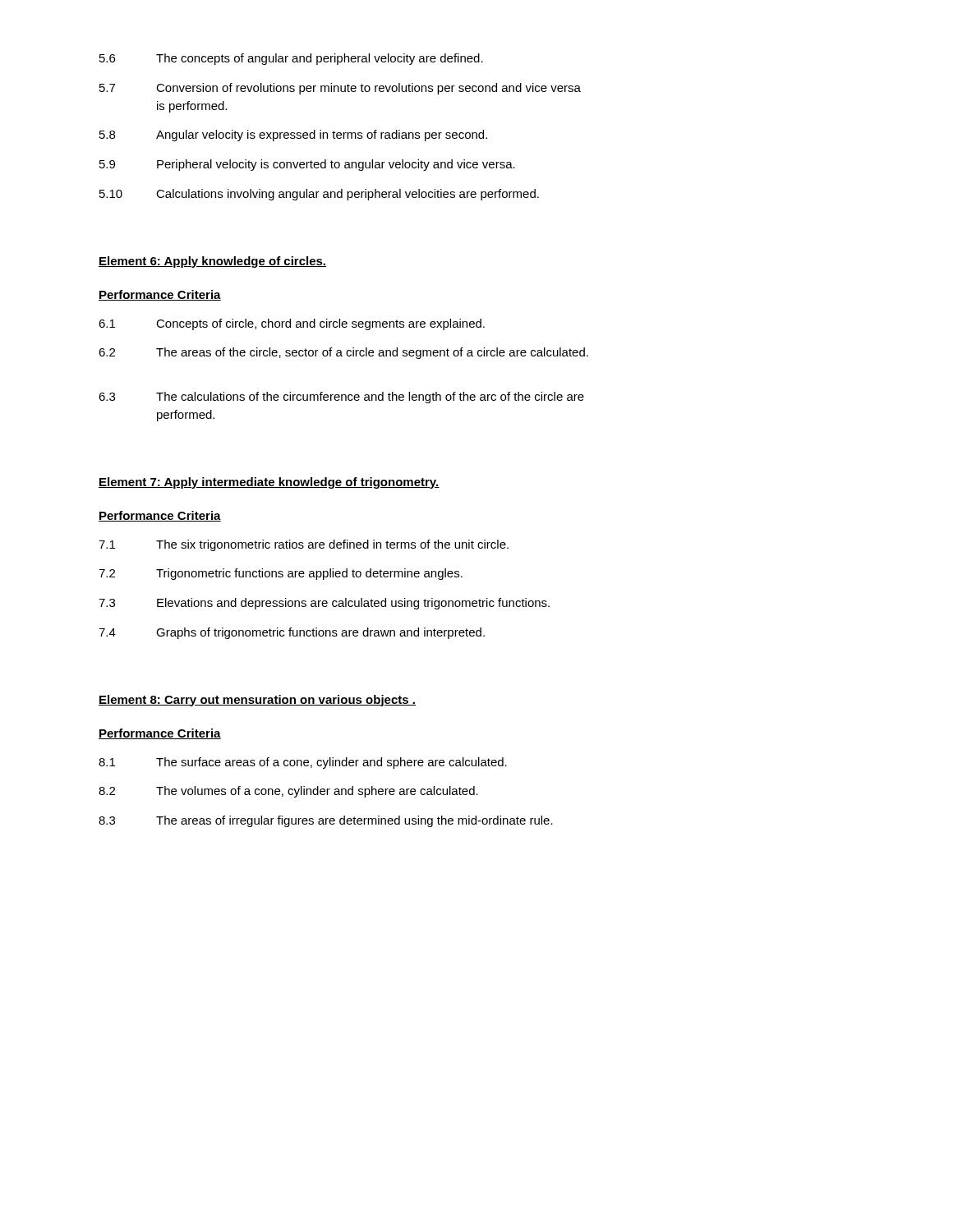Locate the element starting "8.2 The volumes"
Image resolution: width=953 pixels, height=1232 pixels.
(289, 791)
